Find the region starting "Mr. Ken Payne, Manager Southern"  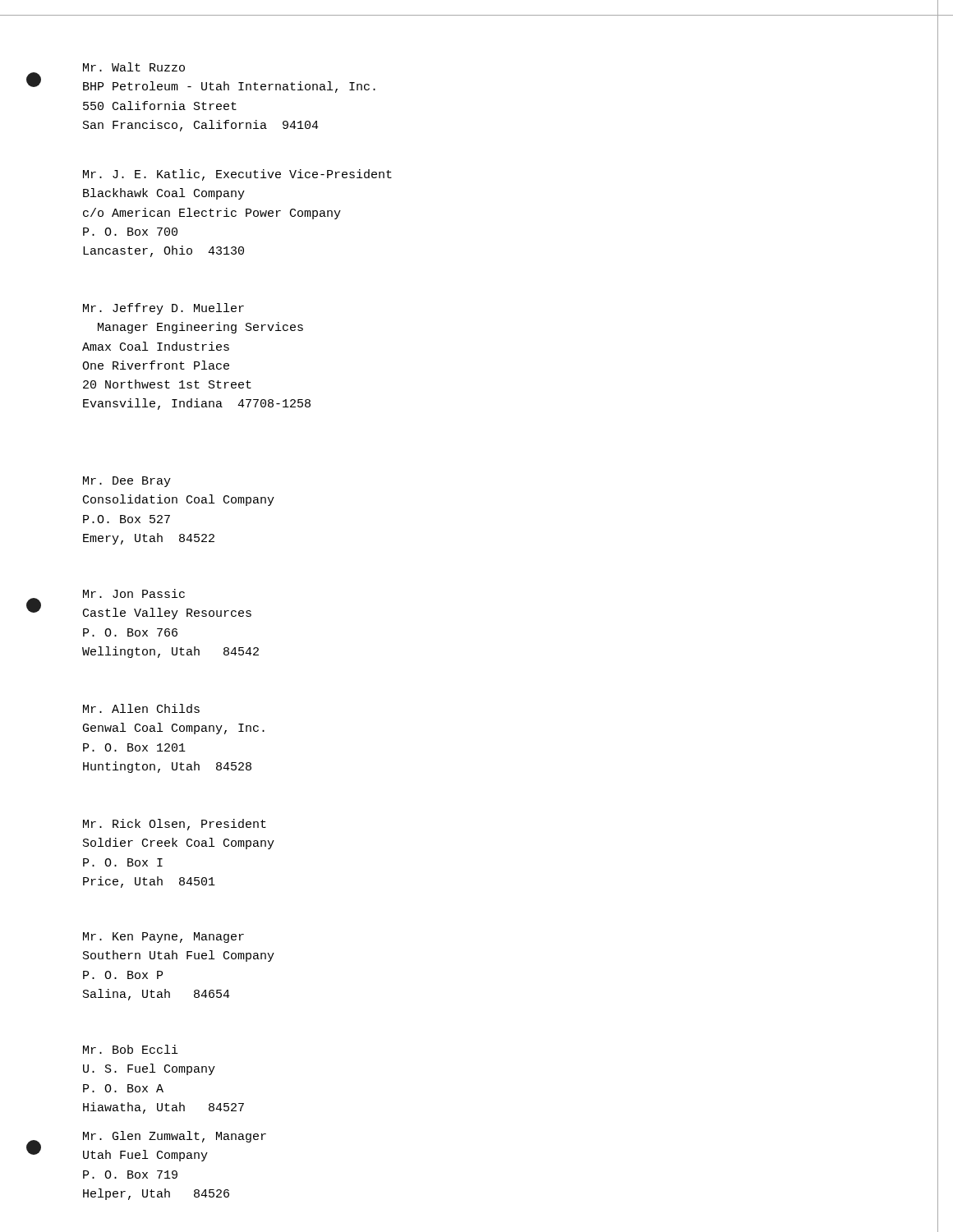178,966
